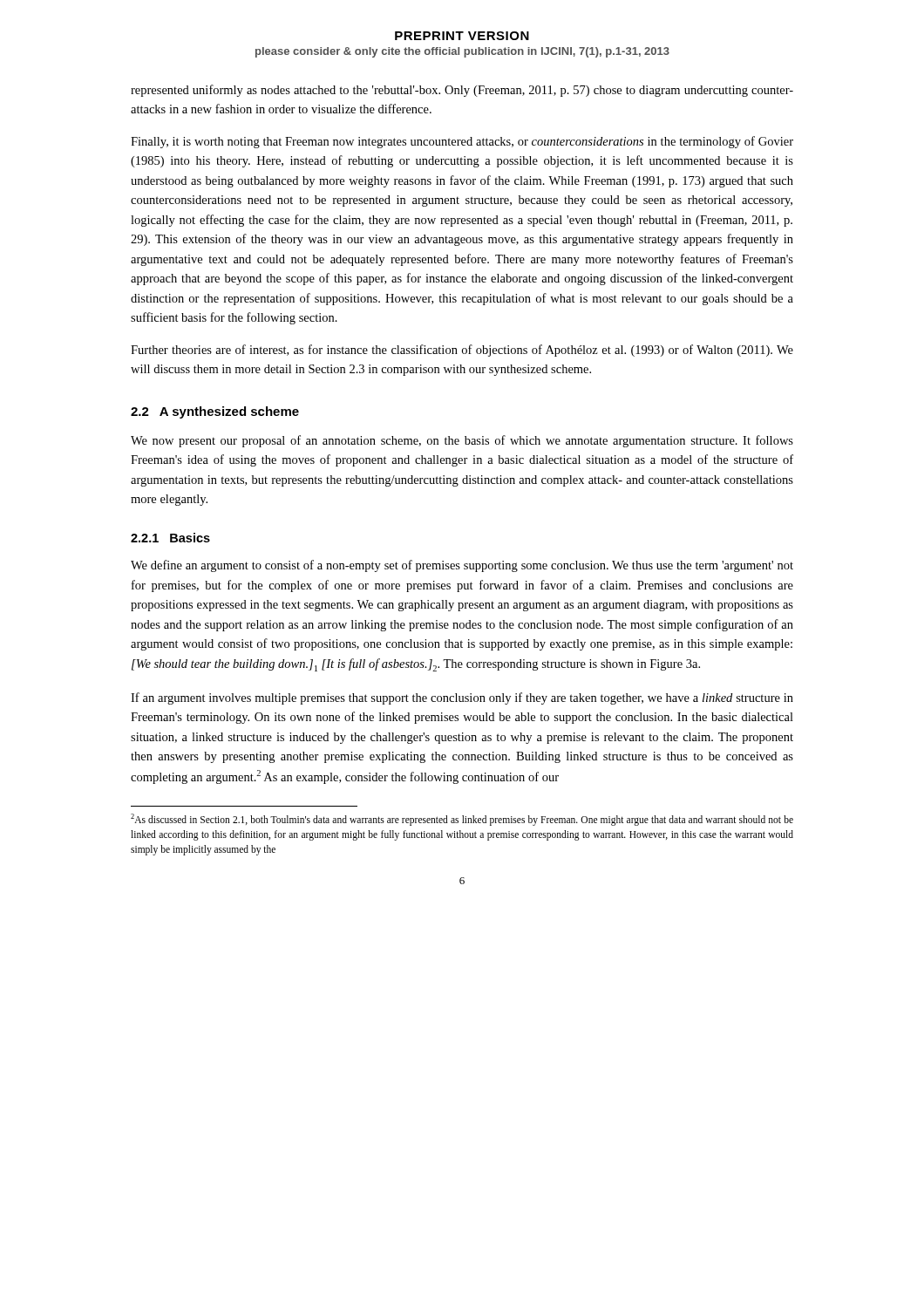Locate the block of text that opens with "Further theories are of interest,"
This screenshot has width=924, height=1308.
462,359
